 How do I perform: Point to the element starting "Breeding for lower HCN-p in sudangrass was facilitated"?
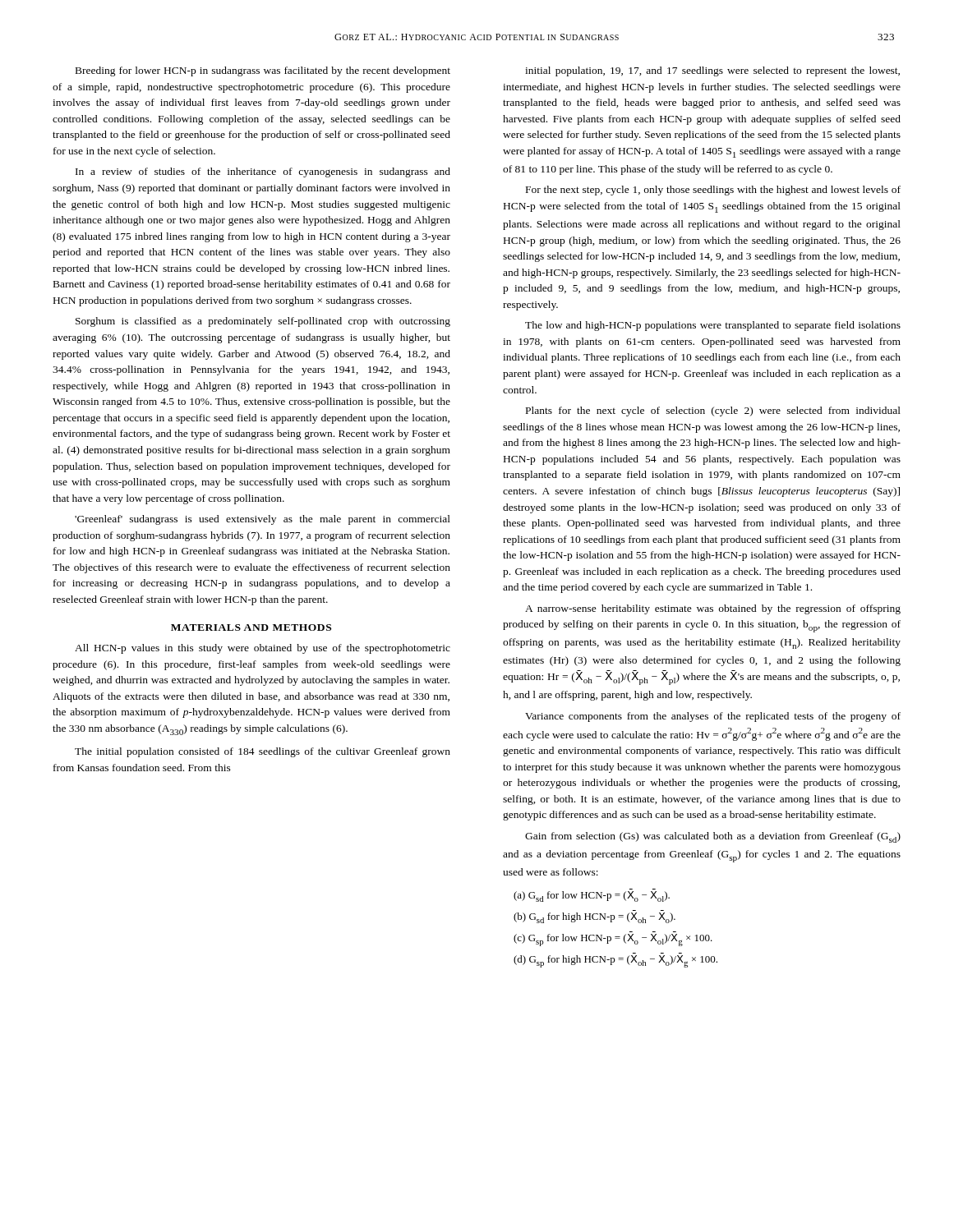pos(251,111)
